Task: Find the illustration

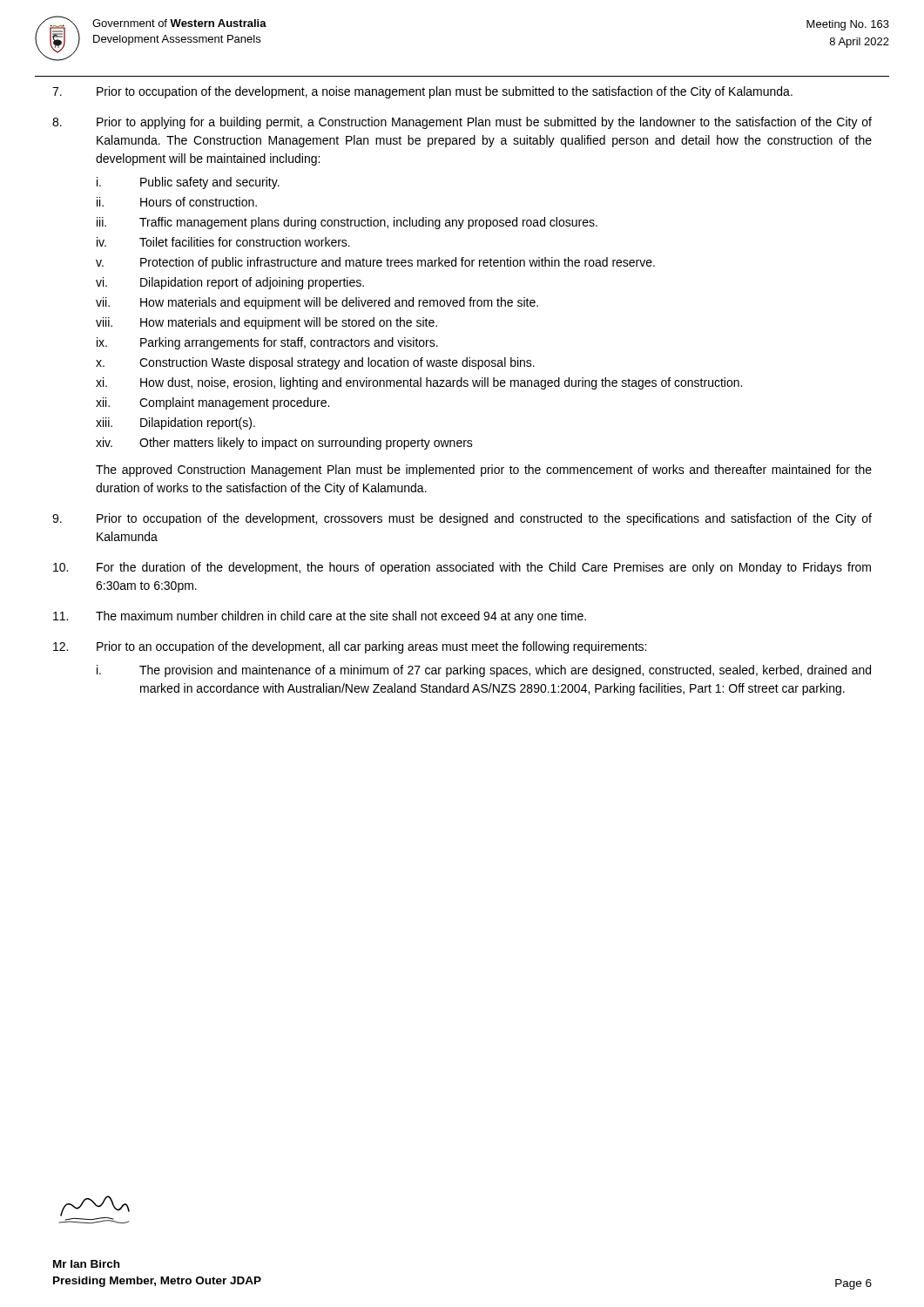Action: click(96, 1207)
